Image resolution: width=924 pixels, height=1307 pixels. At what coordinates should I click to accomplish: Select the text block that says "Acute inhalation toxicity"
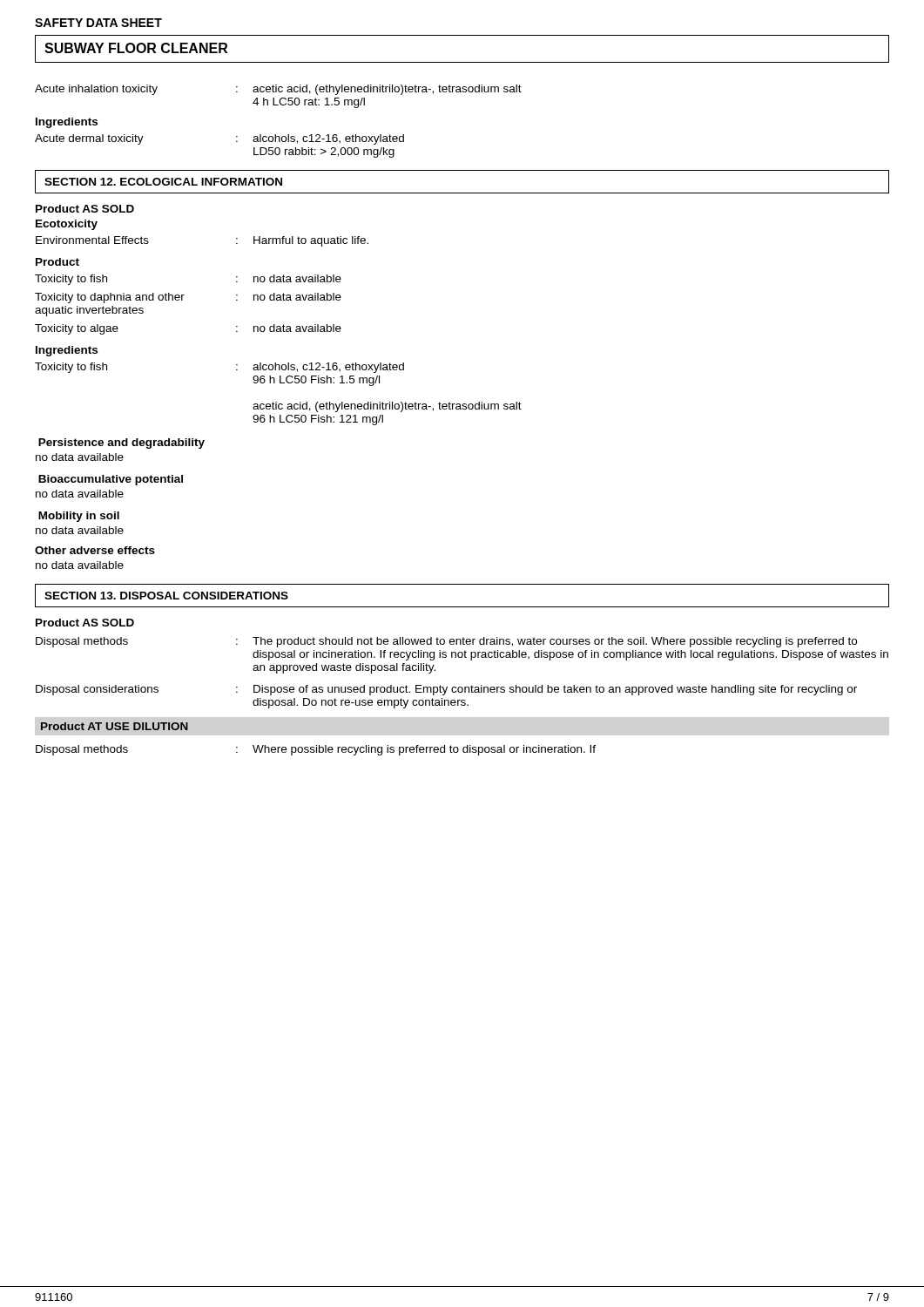pyautogui.click(x=462, y=95)
